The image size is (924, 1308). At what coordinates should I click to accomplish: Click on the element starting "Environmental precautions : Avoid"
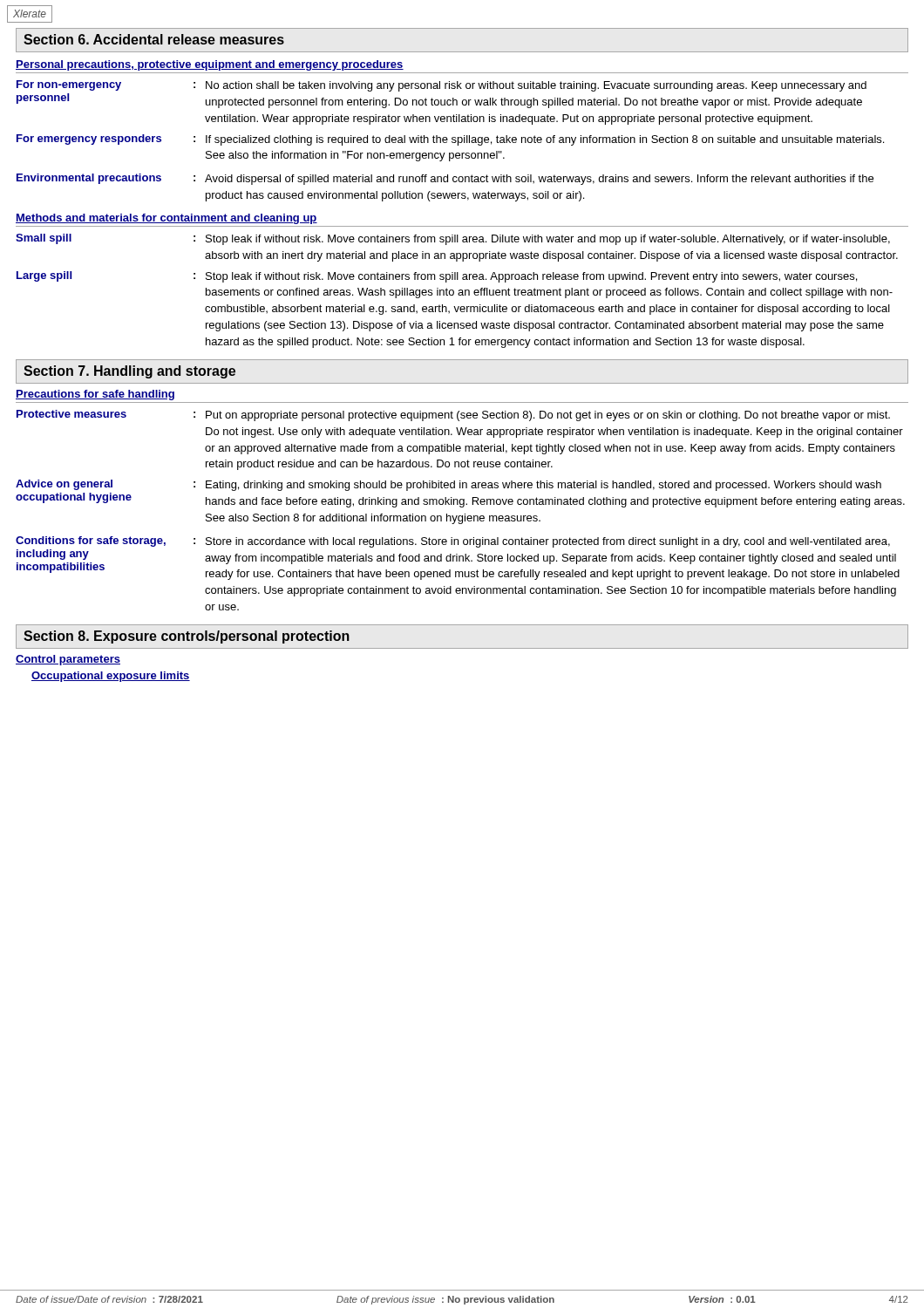[x=462, y=188]
